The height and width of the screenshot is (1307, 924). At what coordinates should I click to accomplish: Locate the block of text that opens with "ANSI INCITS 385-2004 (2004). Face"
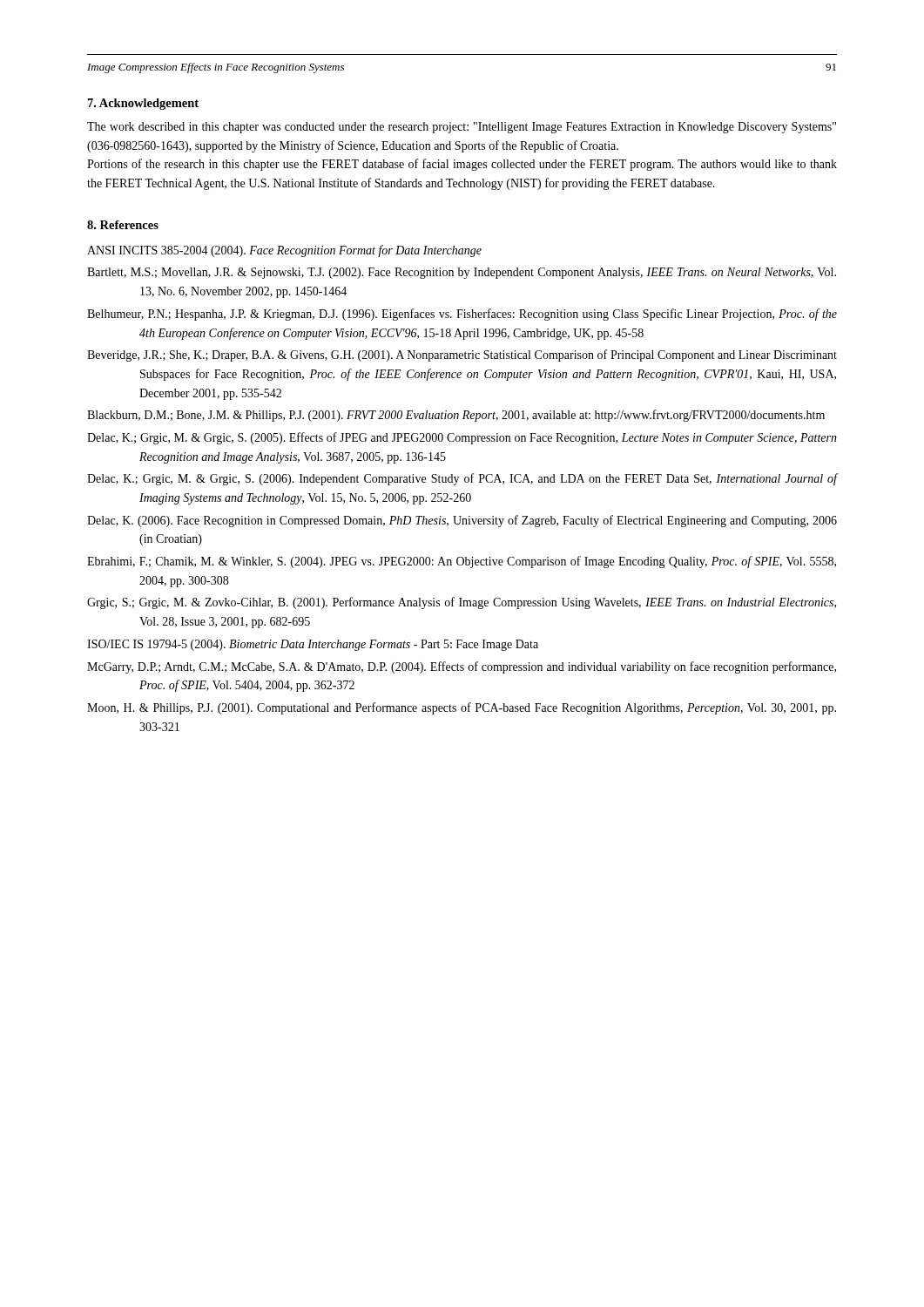point(284,250)
